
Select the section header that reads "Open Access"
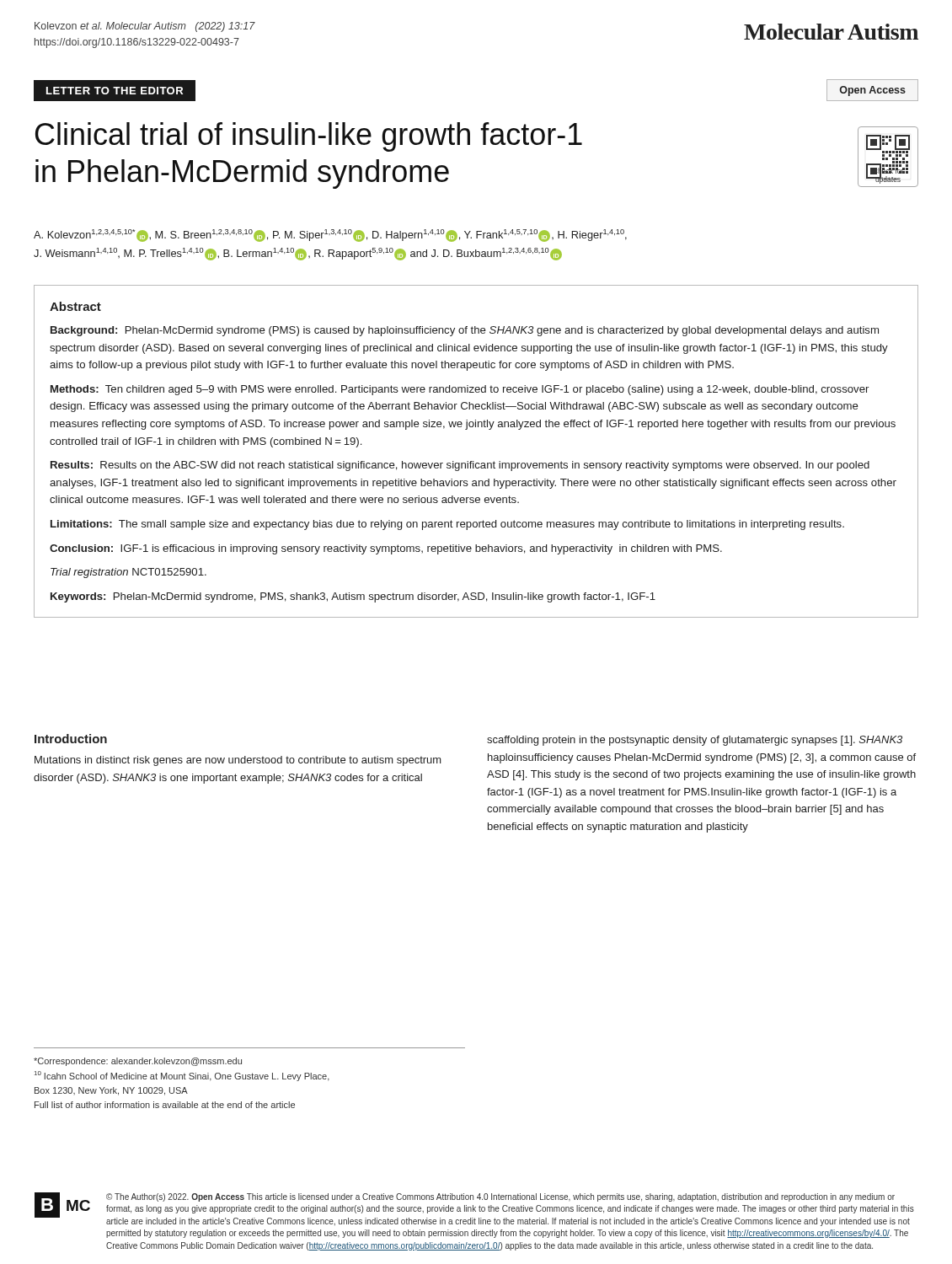tap(872, 90)
